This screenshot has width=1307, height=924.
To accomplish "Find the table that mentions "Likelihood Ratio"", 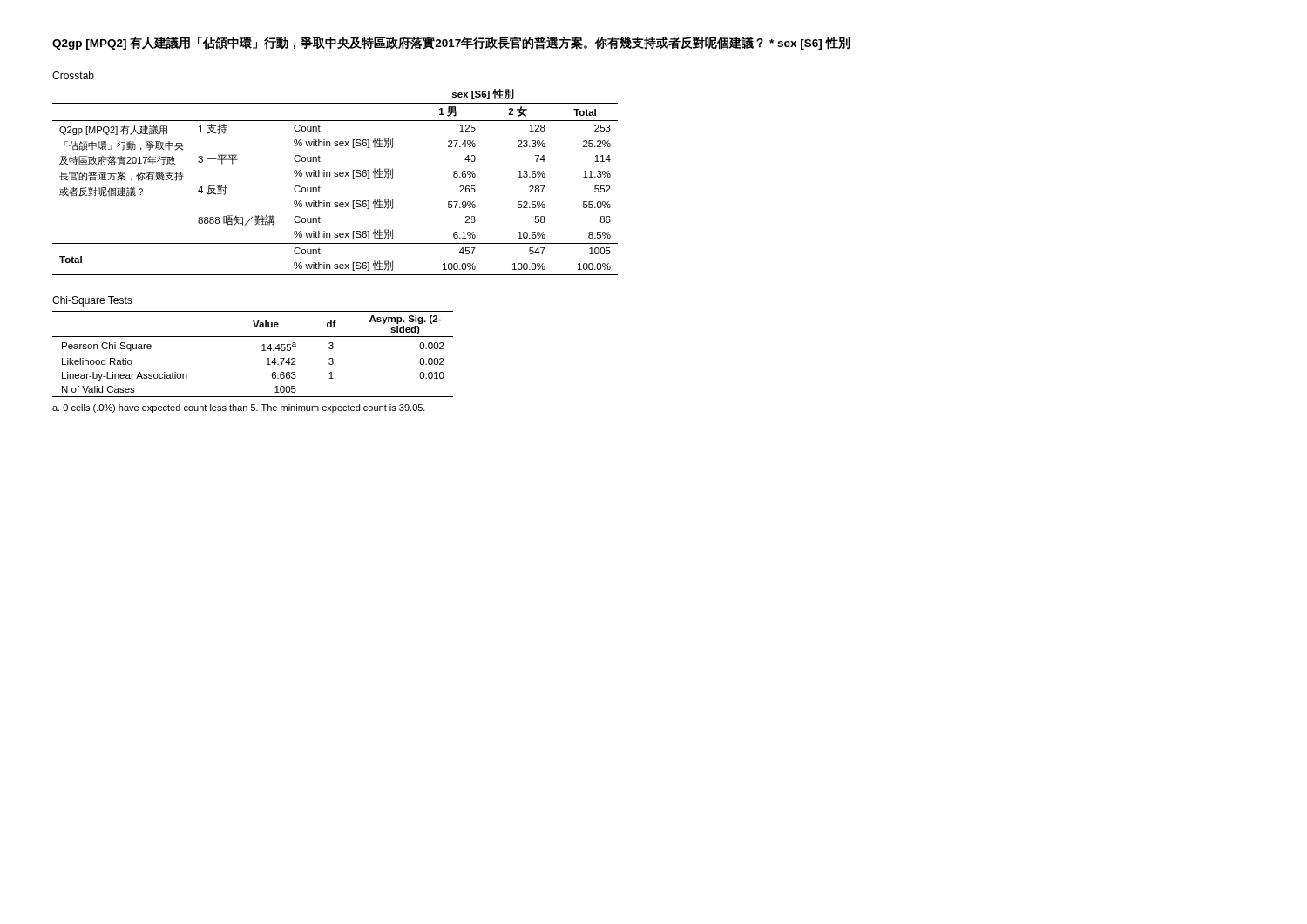I will pos(654,354).
